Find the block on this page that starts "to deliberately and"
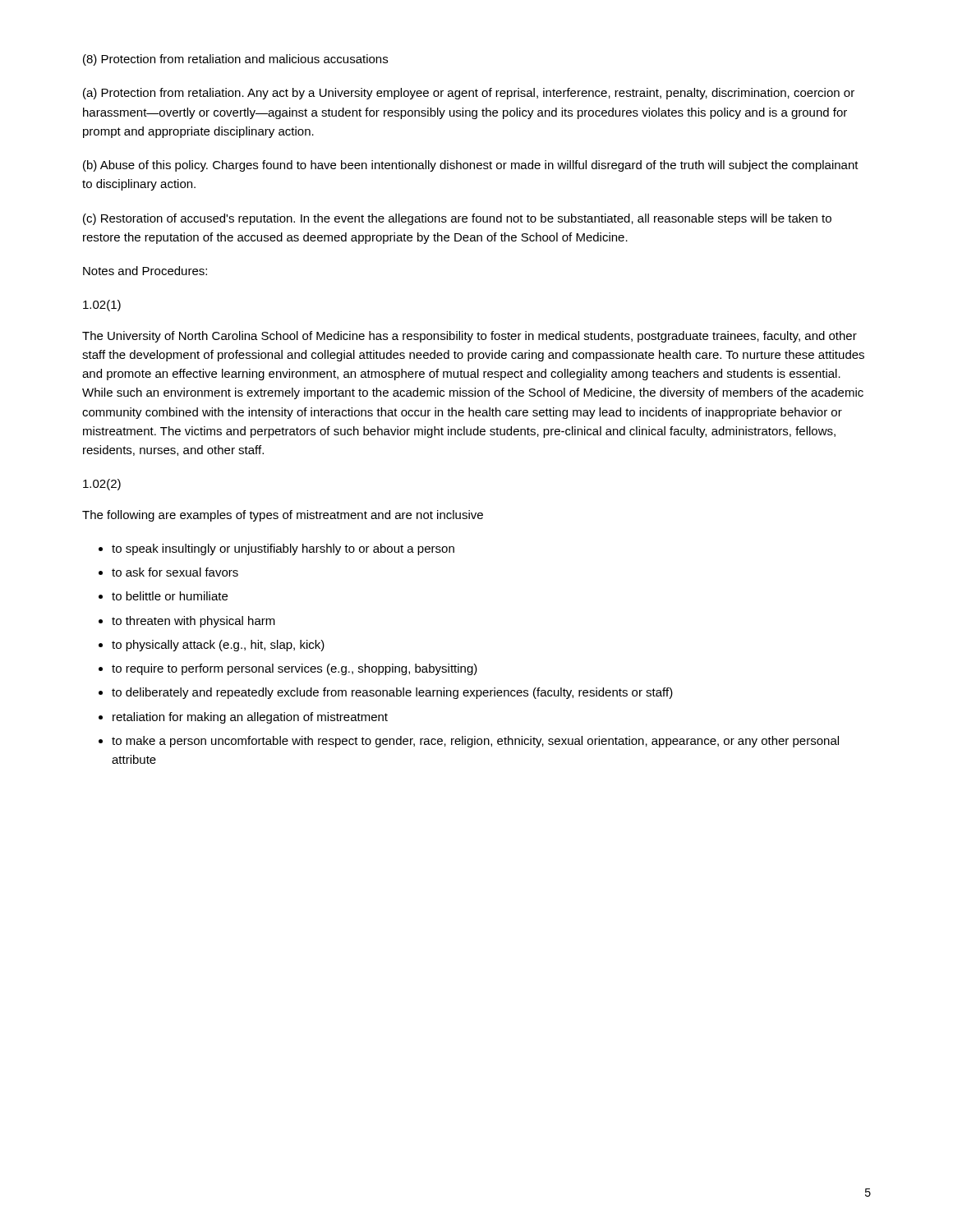The image size is (953, 1232). tap(392, 692)
